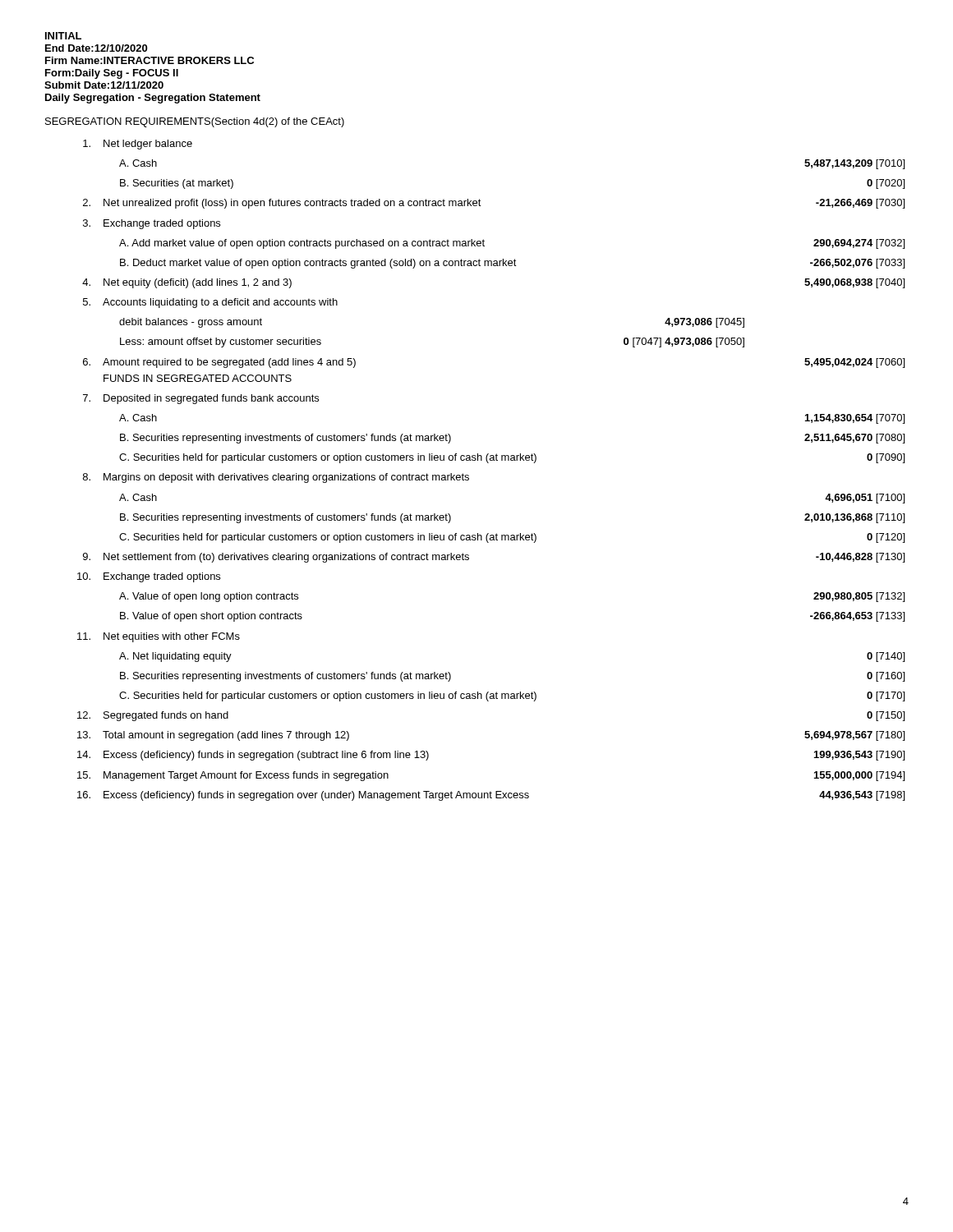
Task: Select the text starting "A. Add market value of open"
Action: point(476,243)
